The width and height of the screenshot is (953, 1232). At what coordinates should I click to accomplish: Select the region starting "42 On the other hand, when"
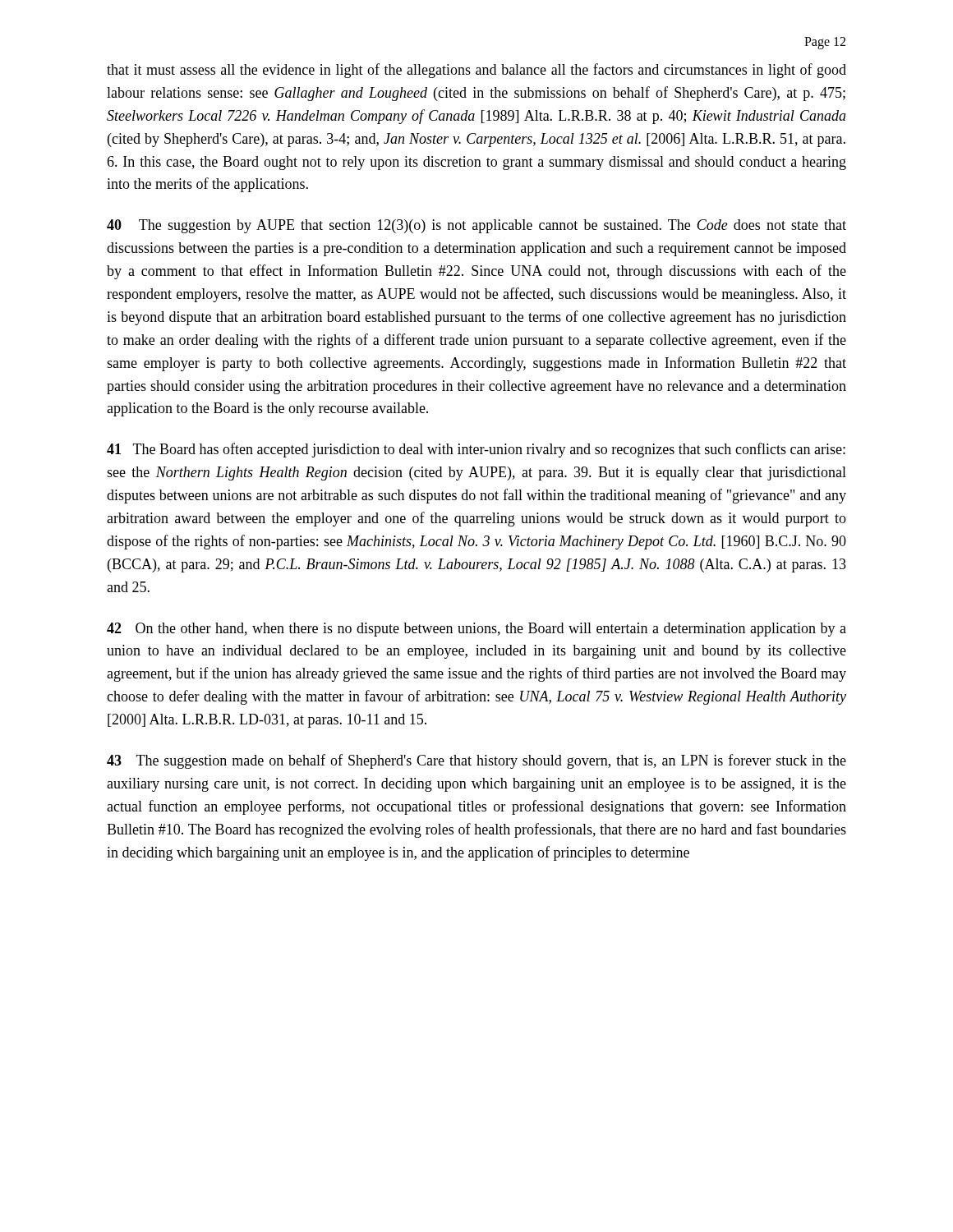pyautogui.click(x=476, y=674)
